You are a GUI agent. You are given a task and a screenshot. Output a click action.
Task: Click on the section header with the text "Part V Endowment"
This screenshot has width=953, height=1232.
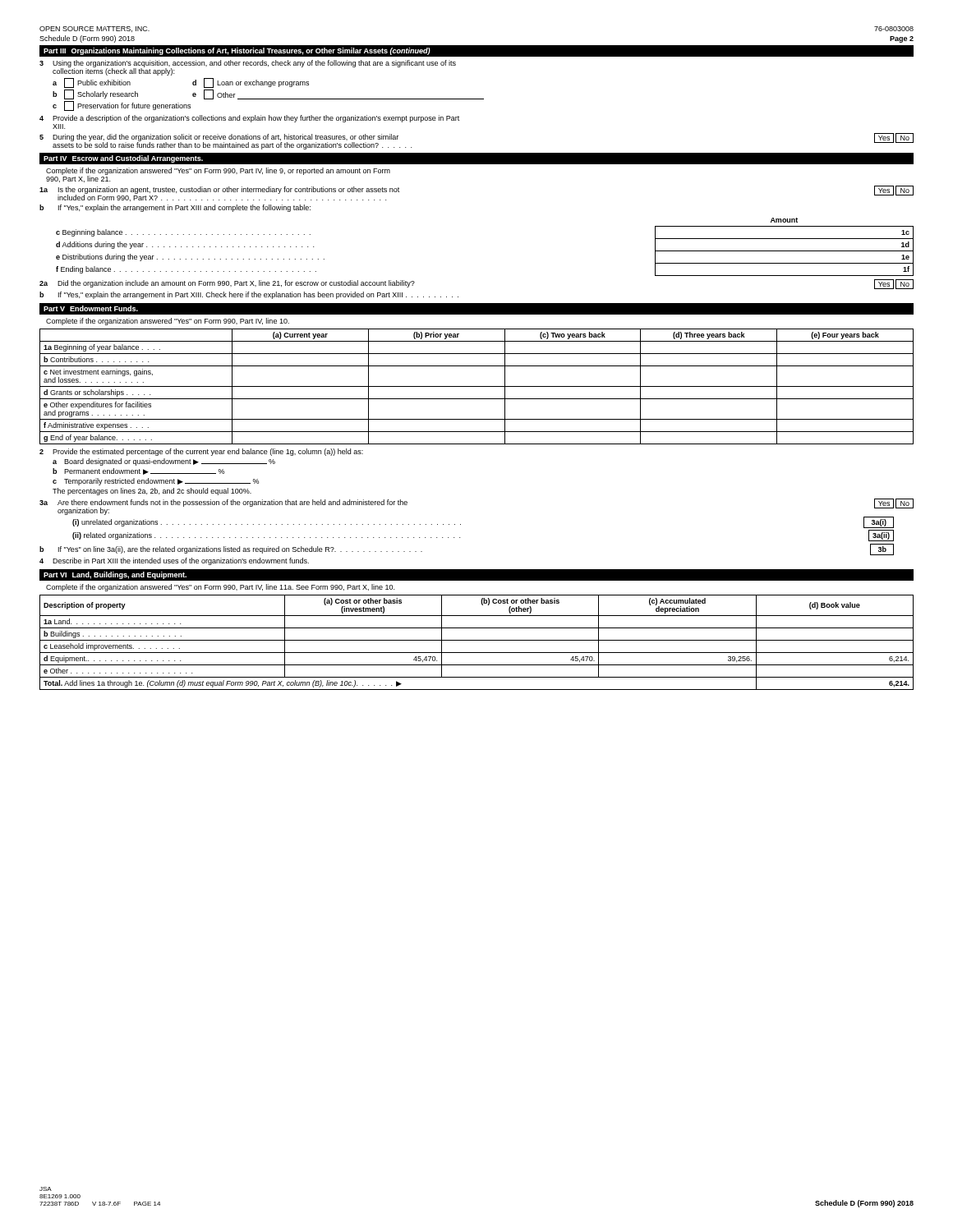[91, 309]
